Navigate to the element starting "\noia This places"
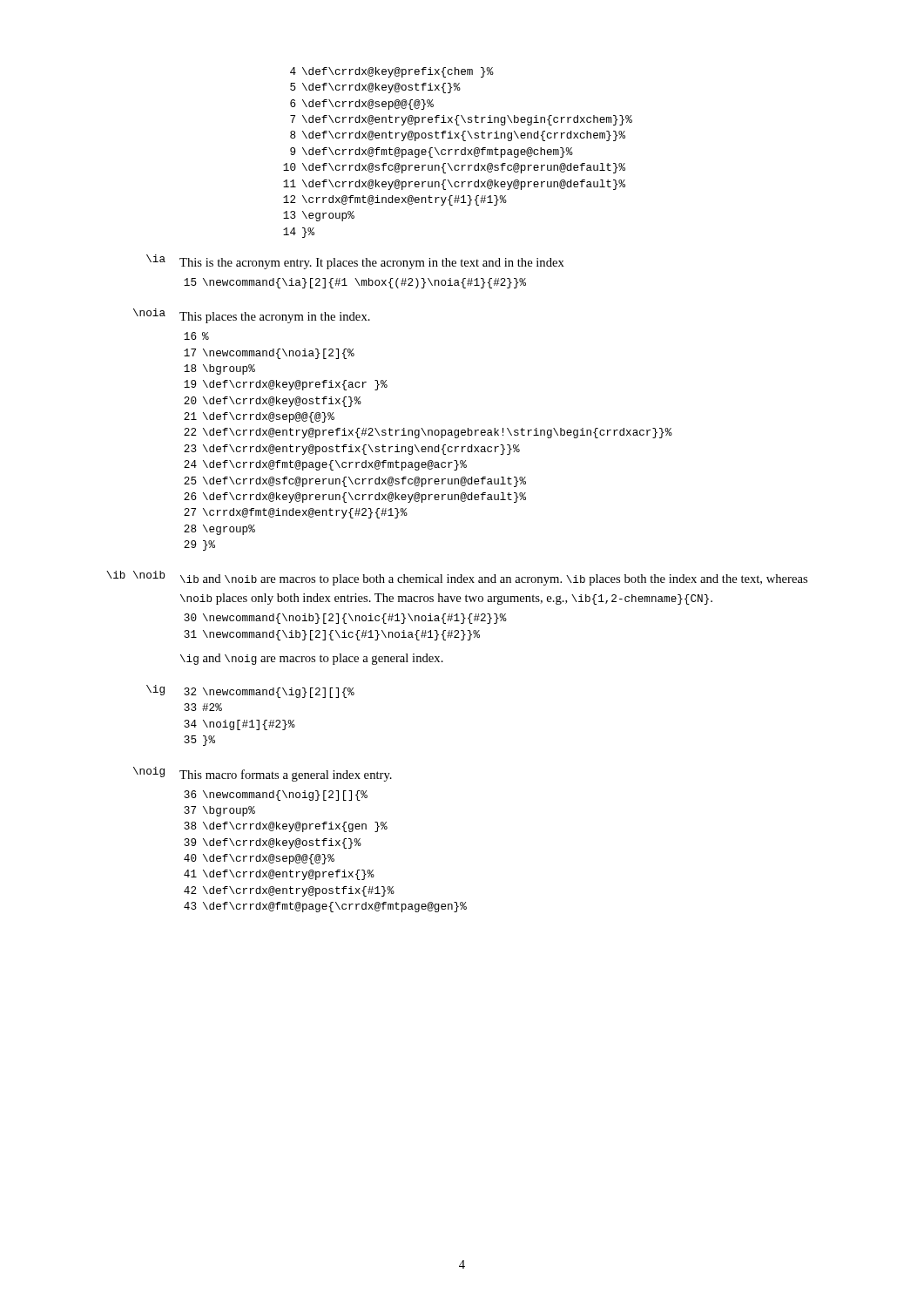 click(462, 432)
